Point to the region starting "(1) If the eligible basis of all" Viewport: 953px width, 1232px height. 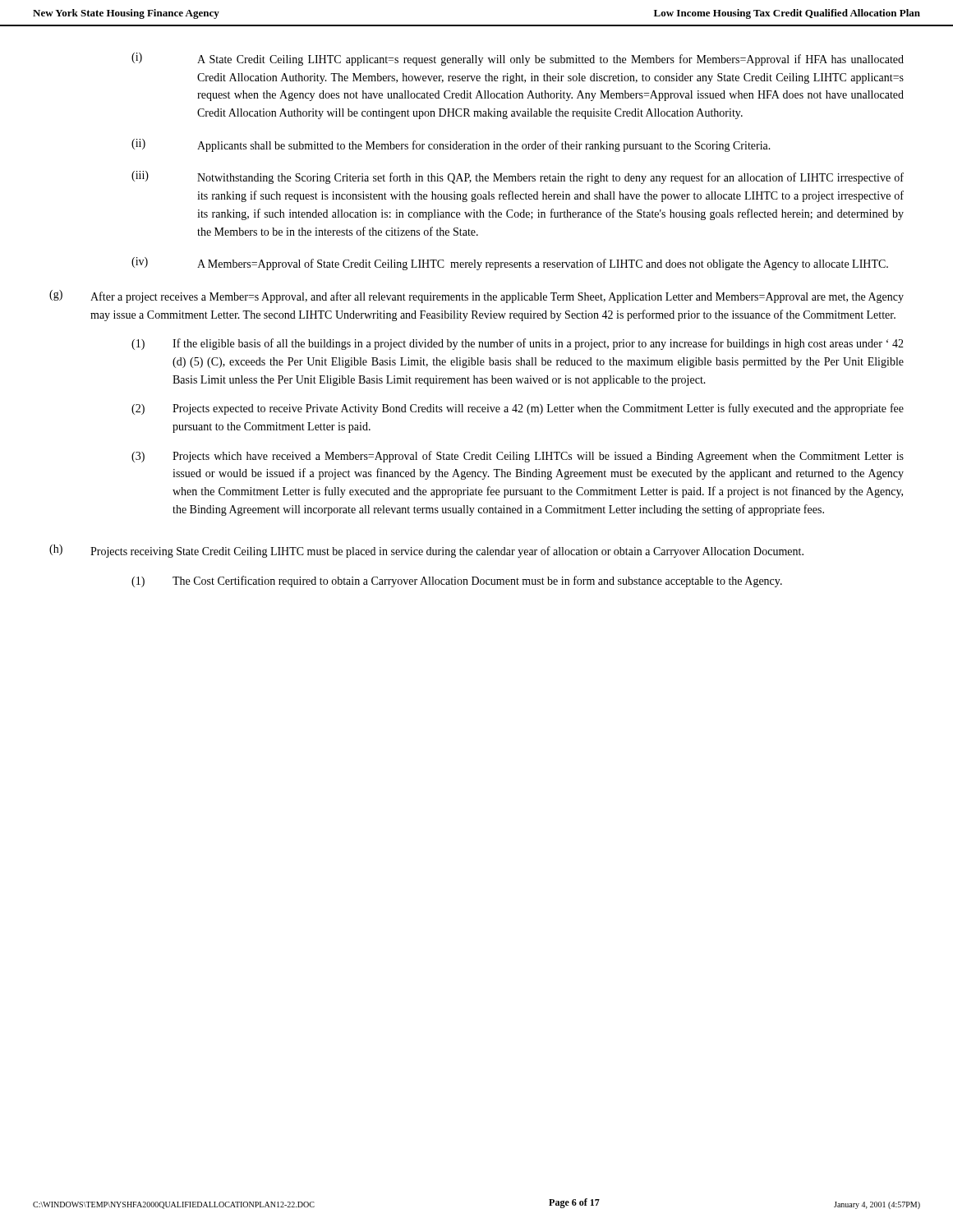(x=518, y=362)
